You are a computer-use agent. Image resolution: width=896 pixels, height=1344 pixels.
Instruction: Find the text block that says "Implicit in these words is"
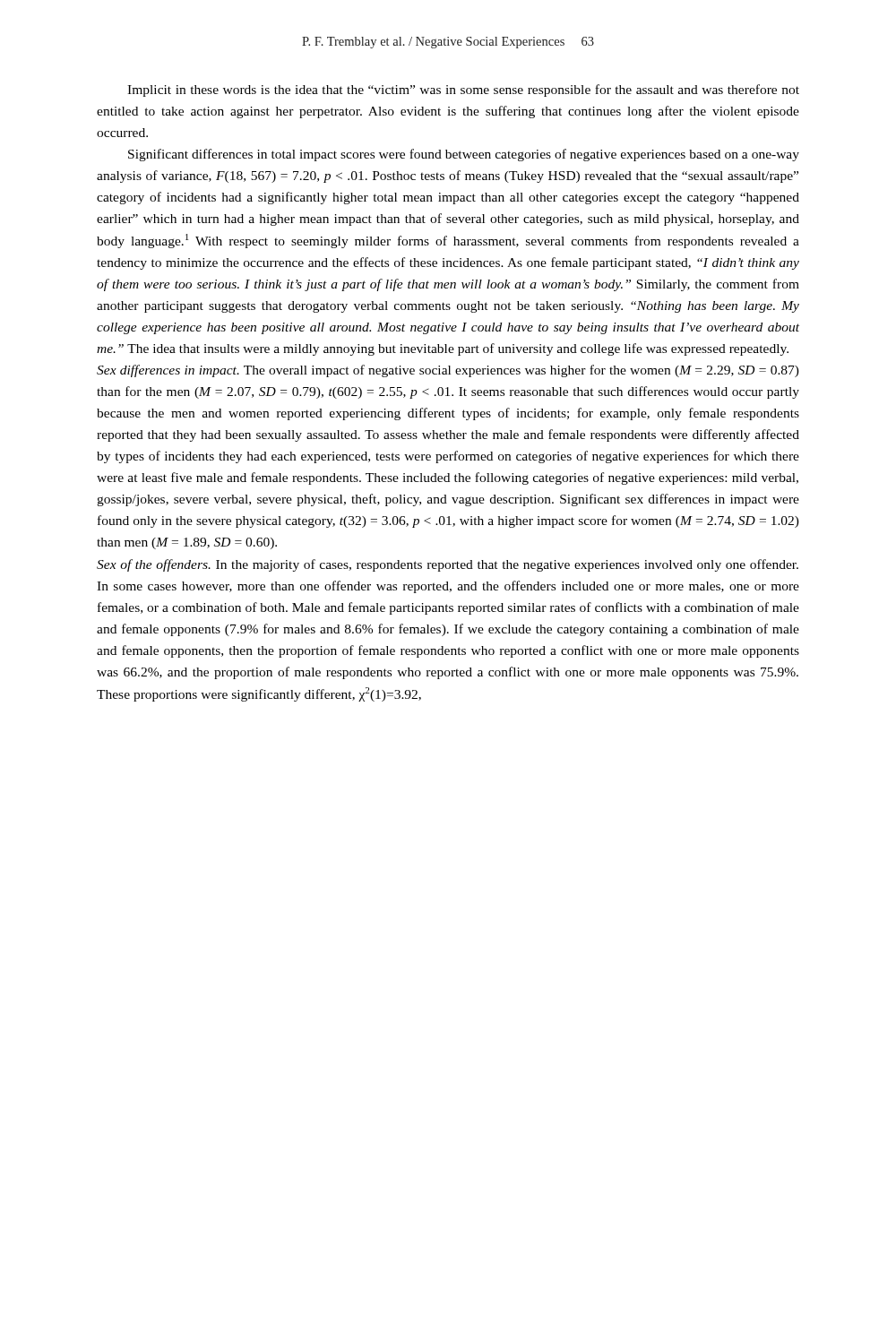point(448,392)
